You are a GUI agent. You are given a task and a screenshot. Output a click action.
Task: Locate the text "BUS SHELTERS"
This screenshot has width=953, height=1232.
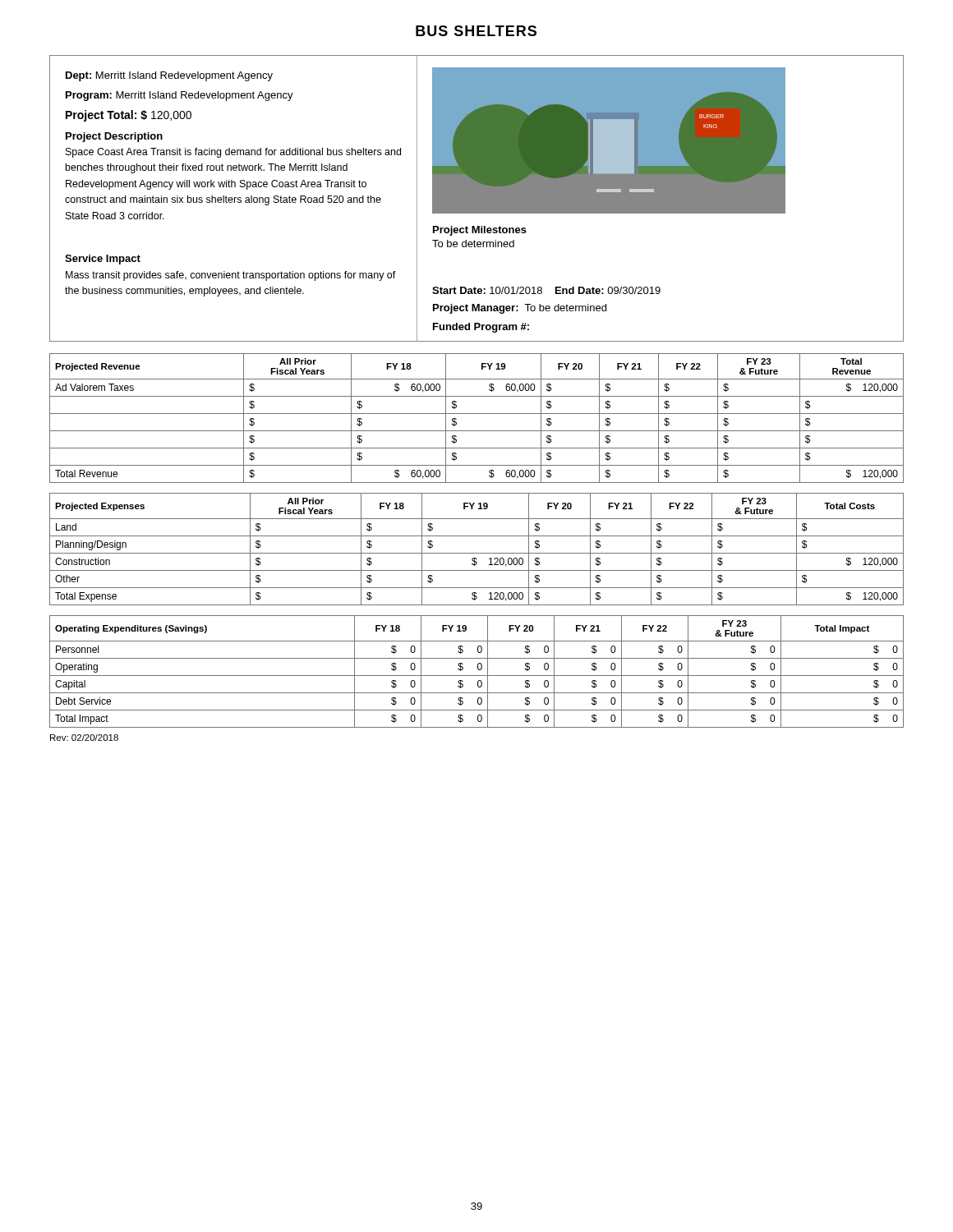(476, 31)
